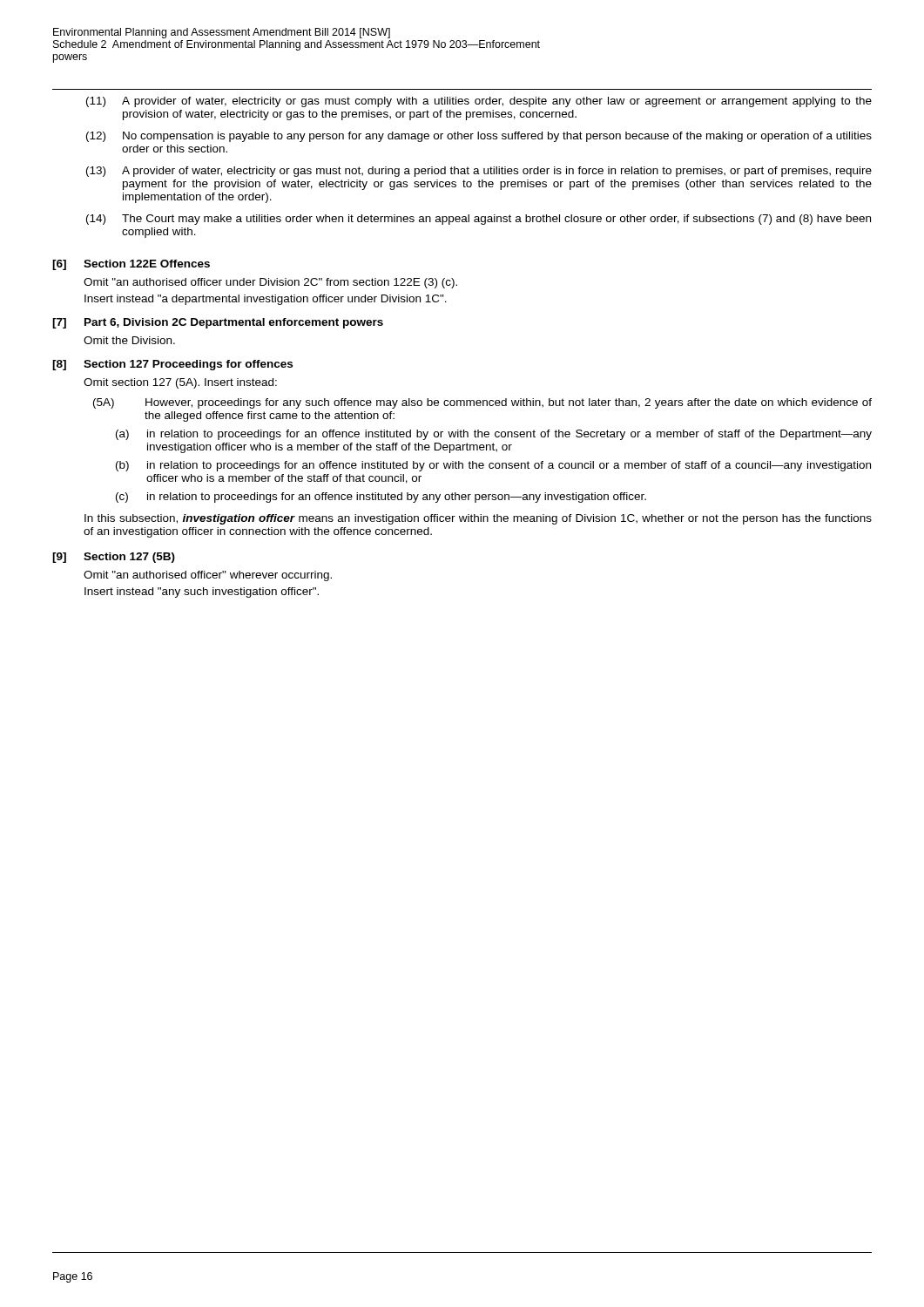Viewport: 924px width, 1307px height.
Task: Navigate to the text starting "Omit section 127 (5A)."
Action: pos(180,383)
